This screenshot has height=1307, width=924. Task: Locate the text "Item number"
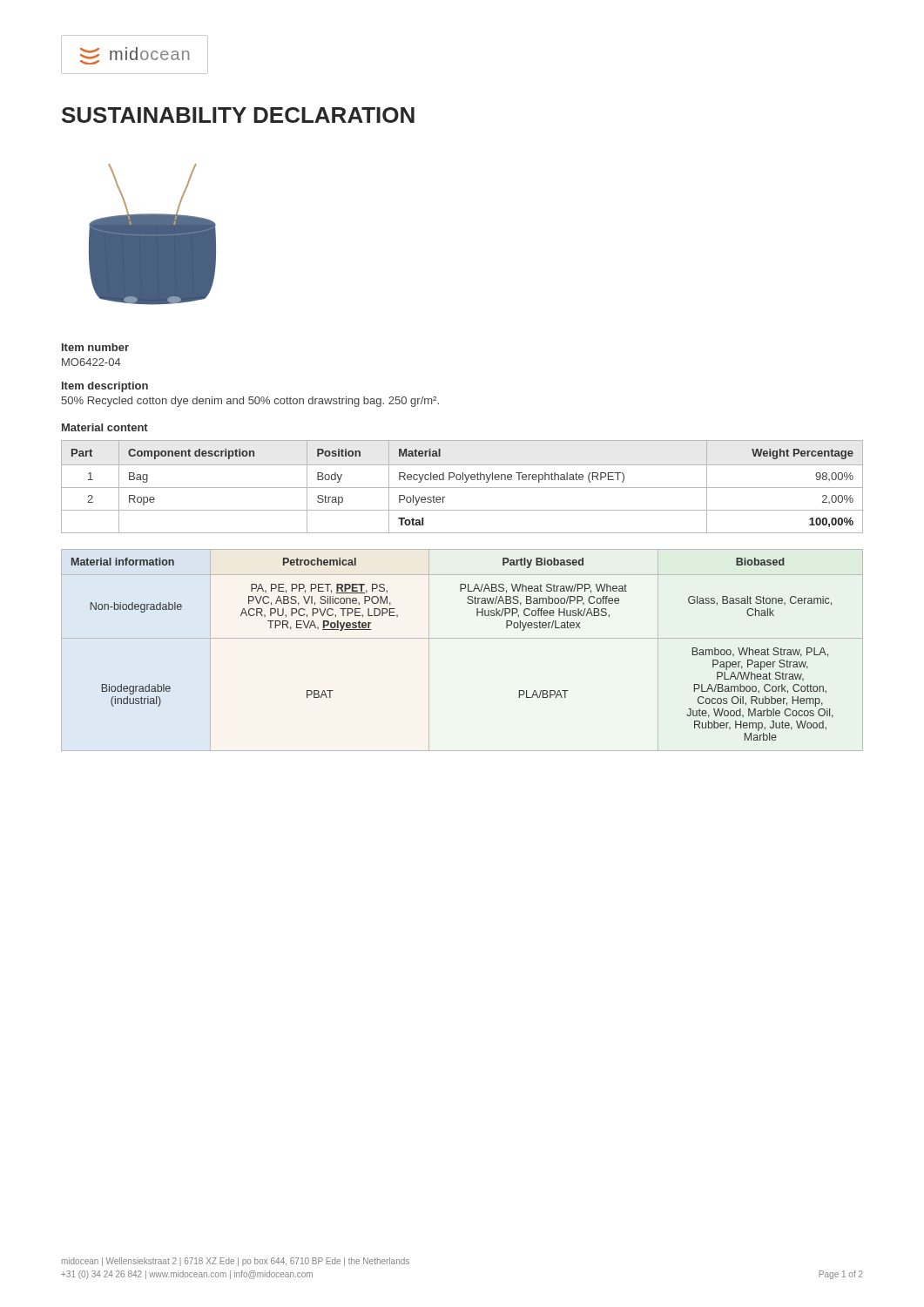95,347
